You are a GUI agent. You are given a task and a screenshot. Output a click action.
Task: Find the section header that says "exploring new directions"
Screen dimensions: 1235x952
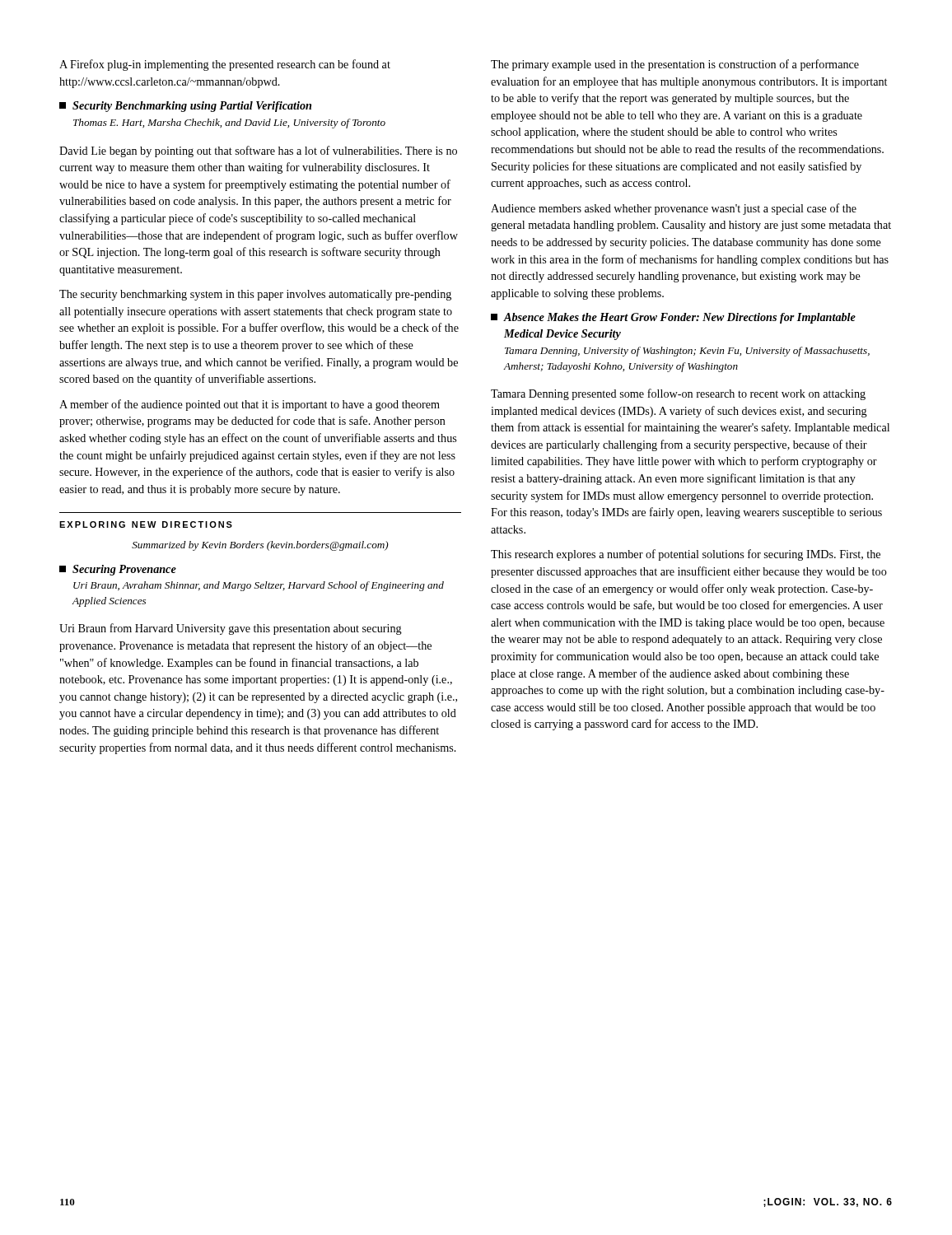point(260,522)
